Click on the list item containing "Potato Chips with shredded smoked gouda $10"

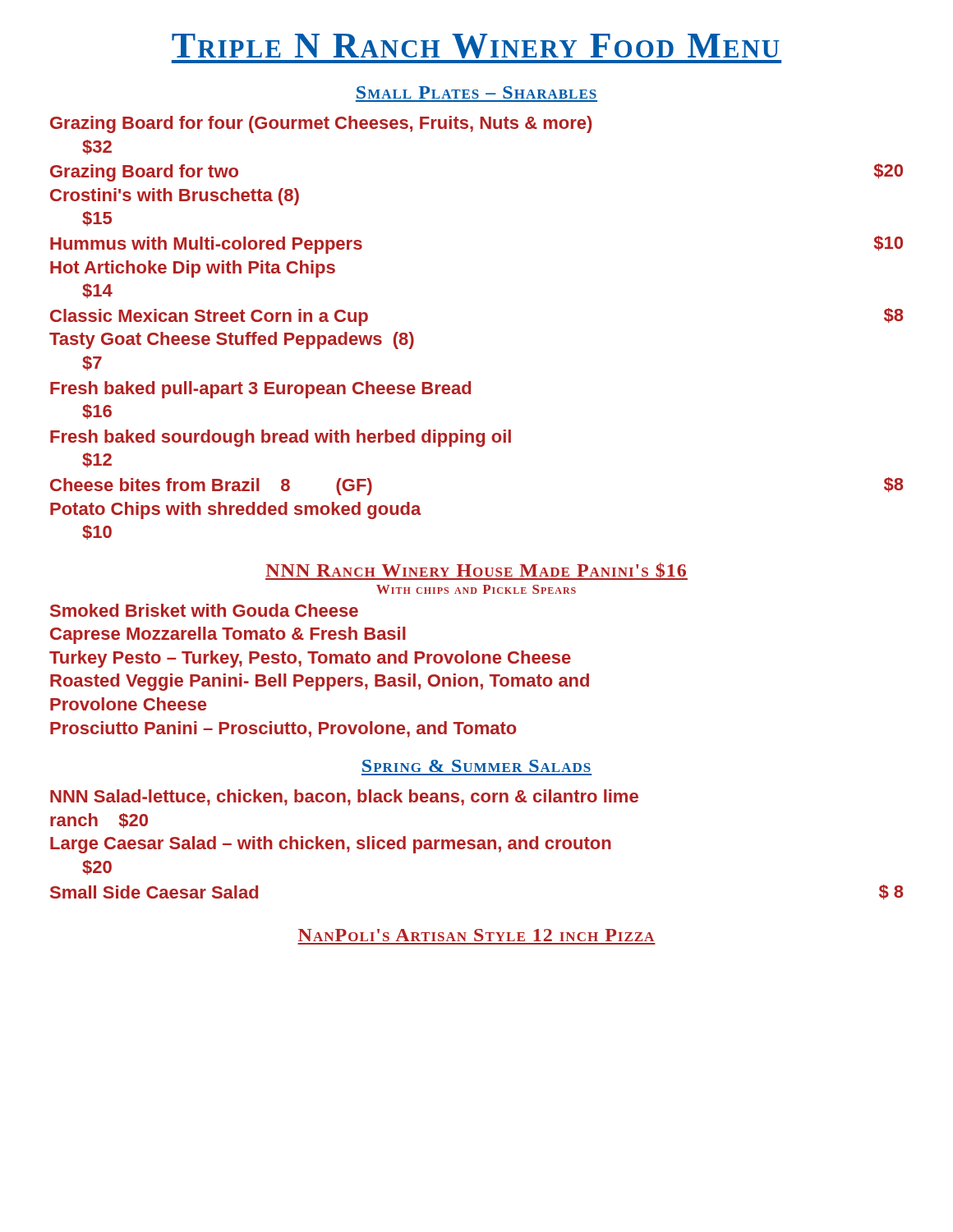[236, 510]
